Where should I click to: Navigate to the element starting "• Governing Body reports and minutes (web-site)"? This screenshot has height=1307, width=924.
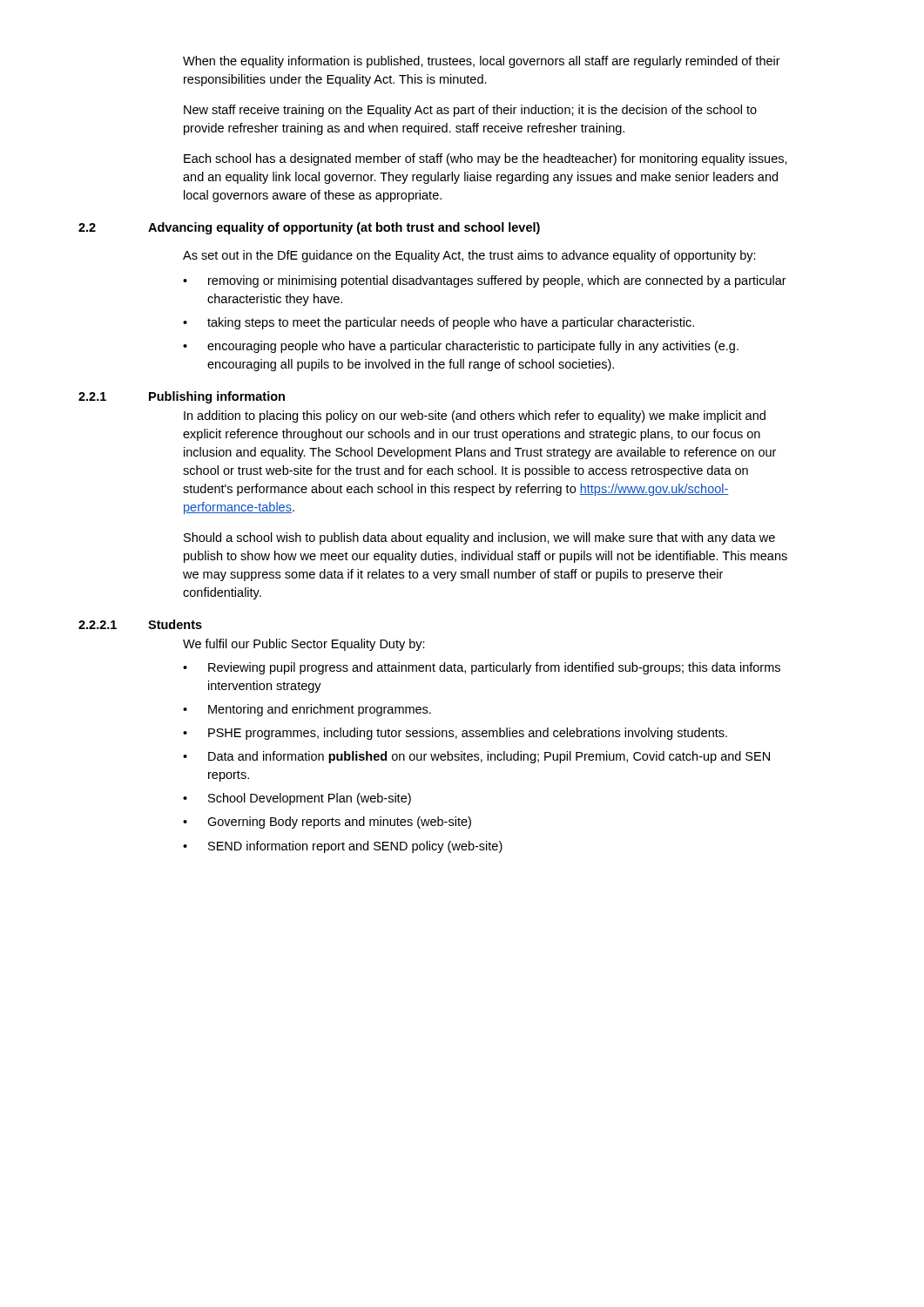(x=327, y=823)
